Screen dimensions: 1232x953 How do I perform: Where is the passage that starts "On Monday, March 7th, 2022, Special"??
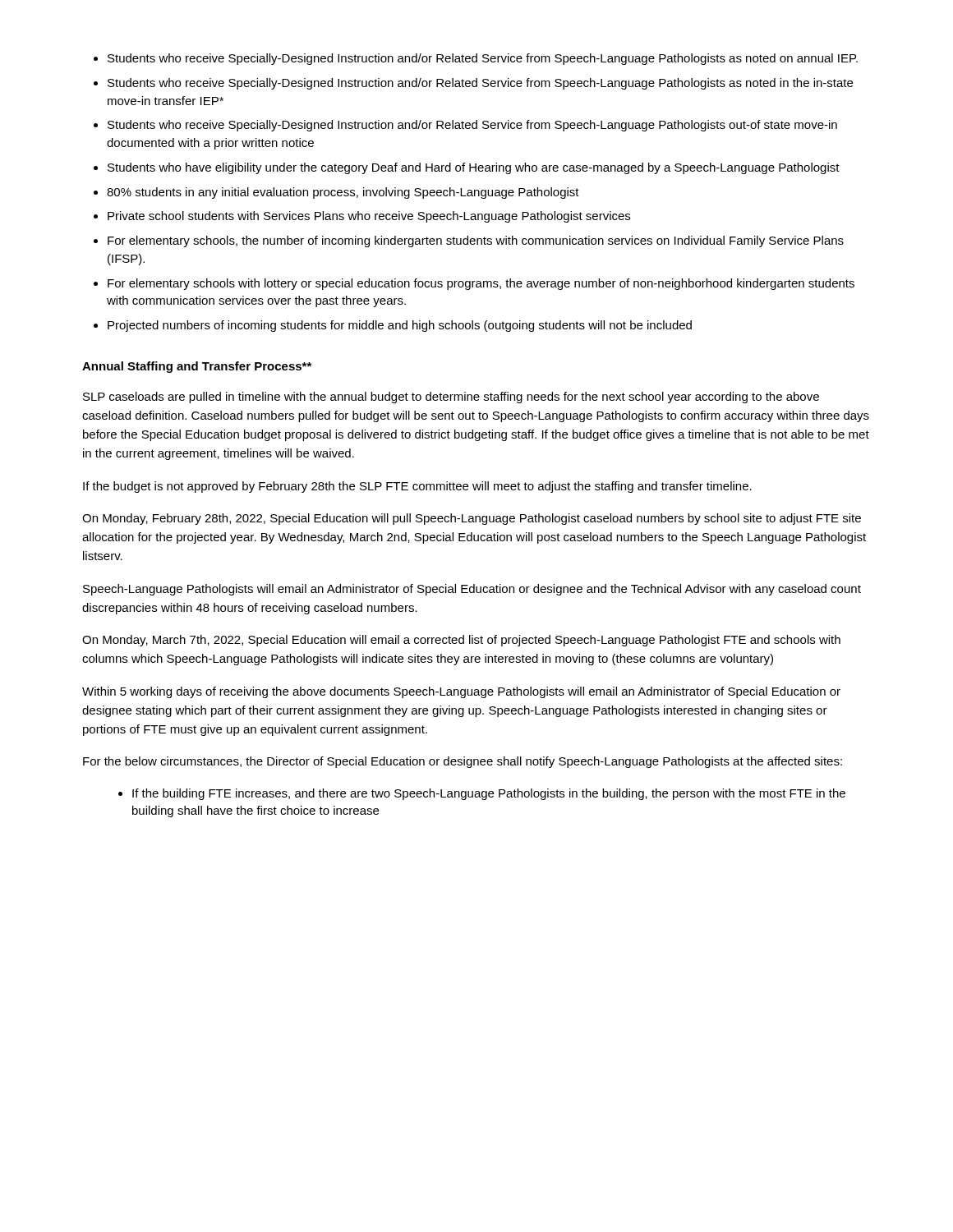tap(462, 649)
